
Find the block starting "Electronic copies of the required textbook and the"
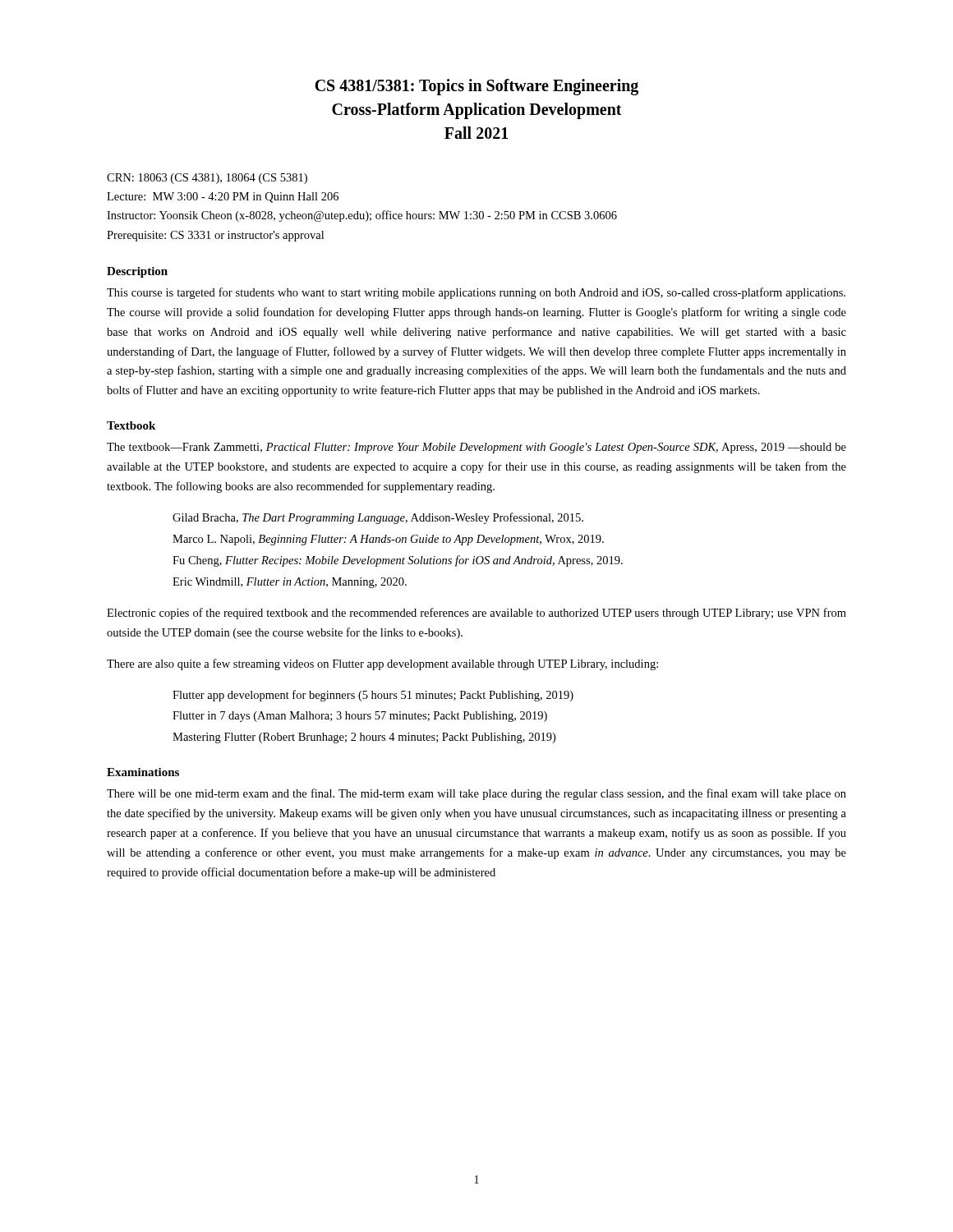tap(476, 622)
